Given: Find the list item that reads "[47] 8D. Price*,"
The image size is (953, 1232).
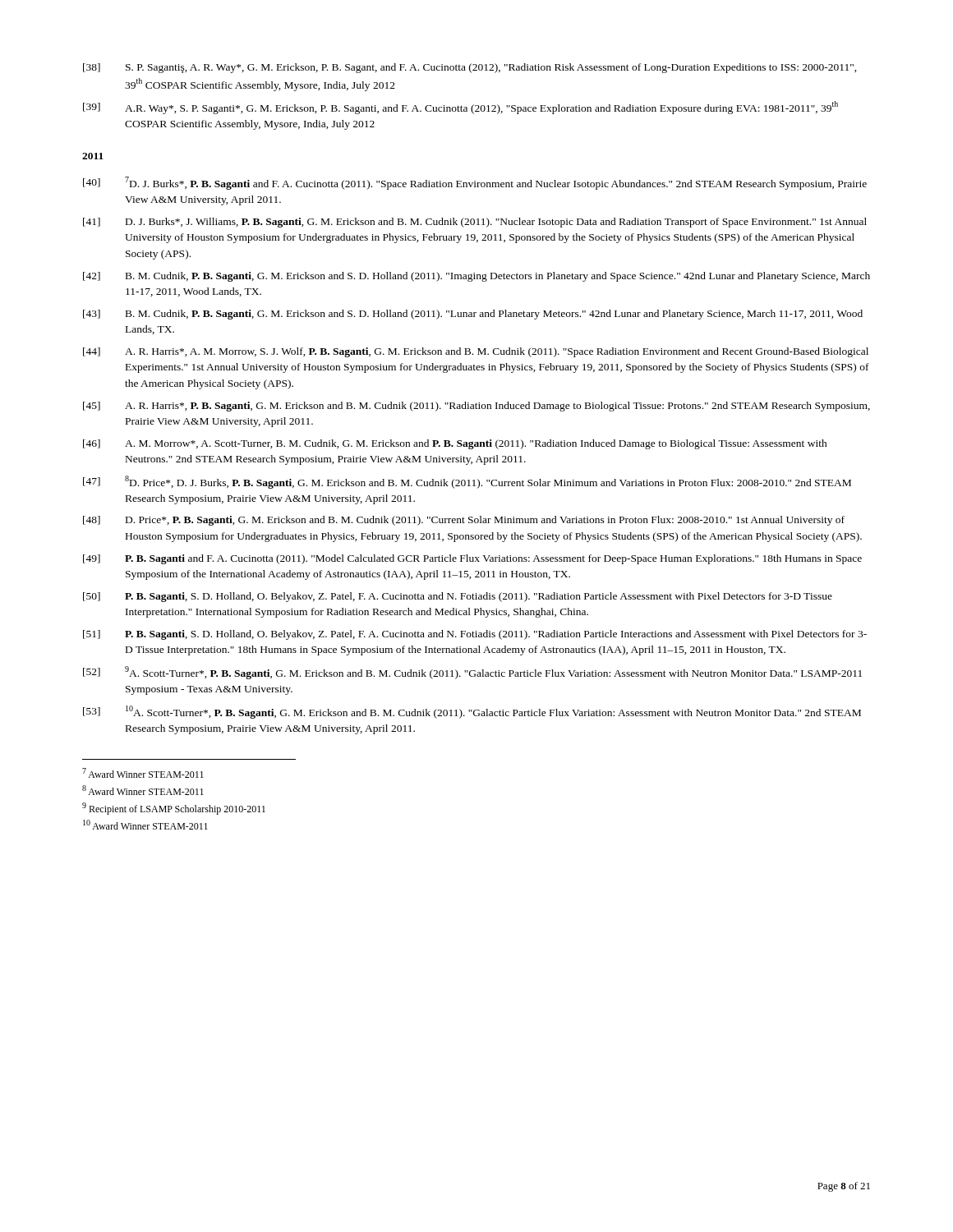Looking at the screenshot, I should [x=476, y=490].
